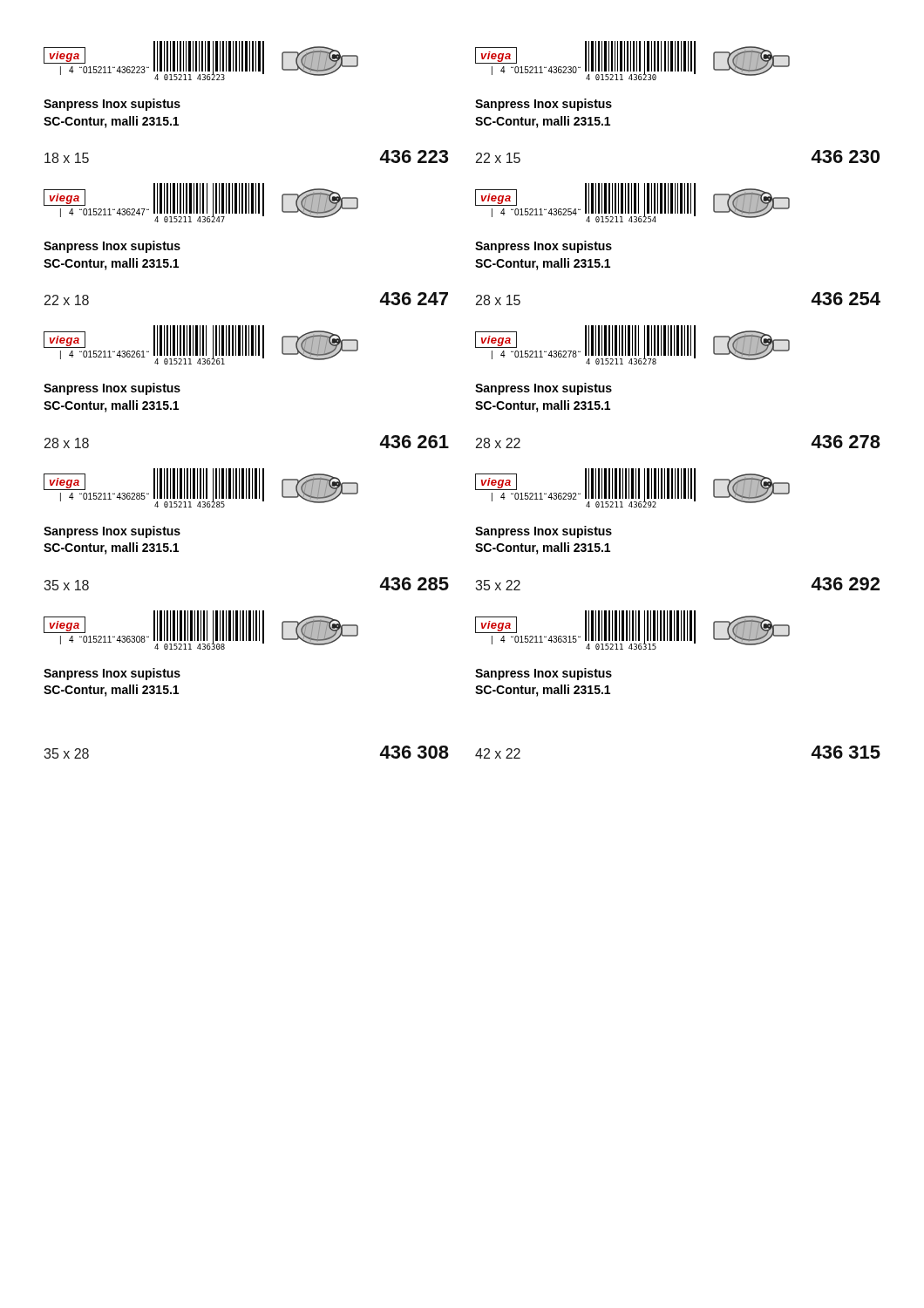924x1308 pixels.
Task: Where does it say "22 x 15 436 230"?
Action: pos(499,157)
